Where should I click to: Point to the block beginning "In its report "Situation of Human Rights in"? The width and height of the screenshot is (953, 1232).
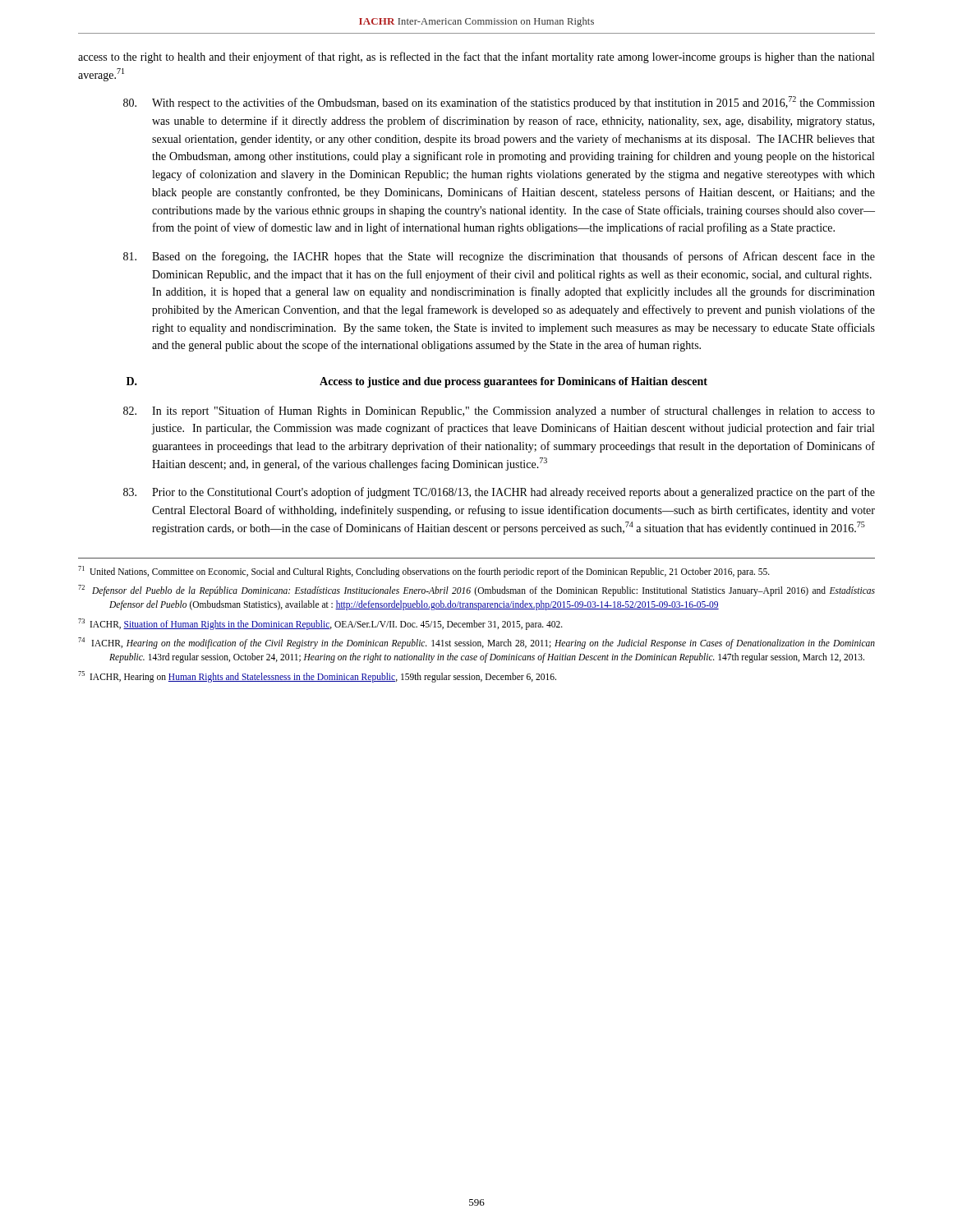476,438
